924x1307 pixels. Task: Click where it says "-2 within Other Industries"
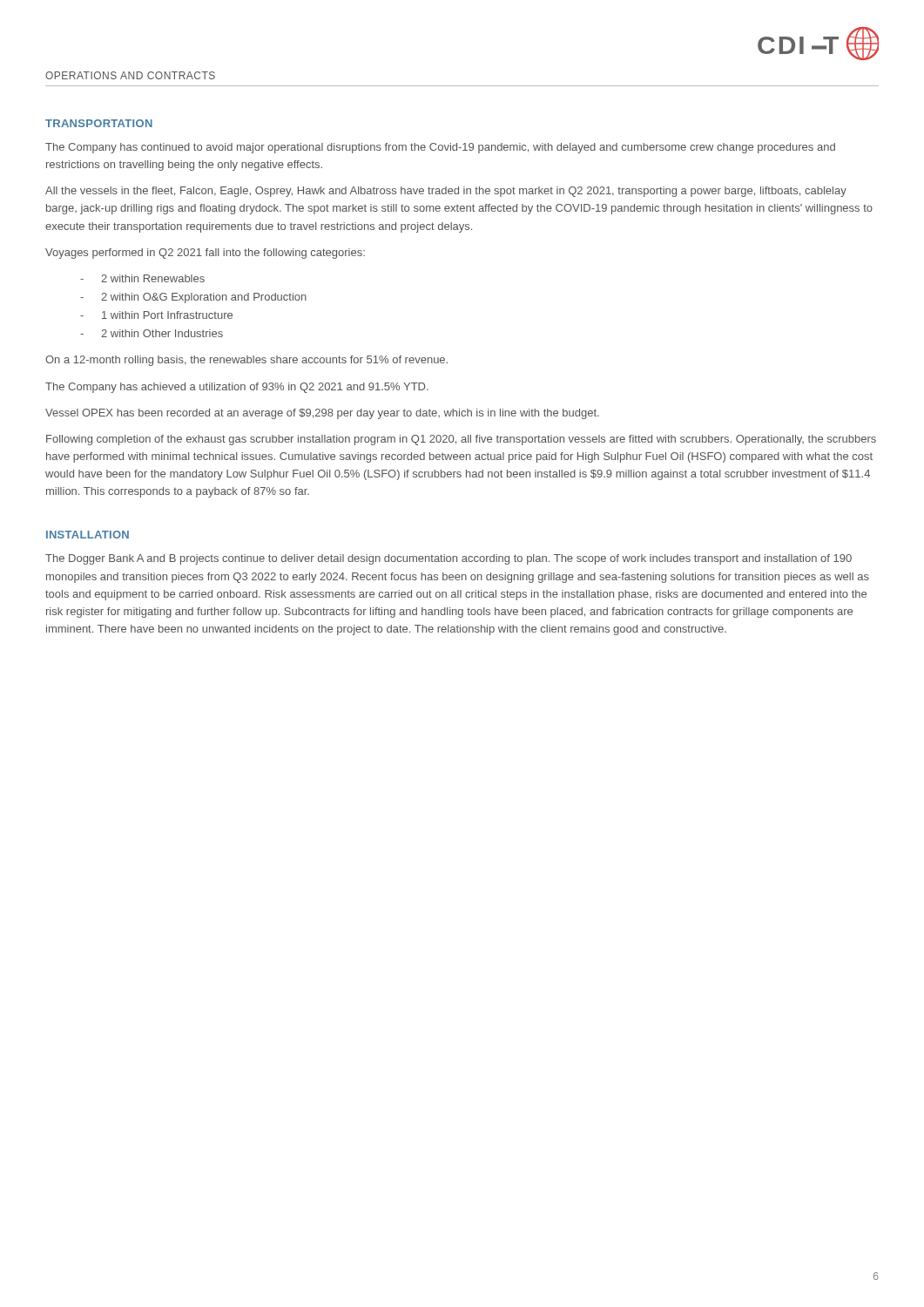tap(152, 334)
